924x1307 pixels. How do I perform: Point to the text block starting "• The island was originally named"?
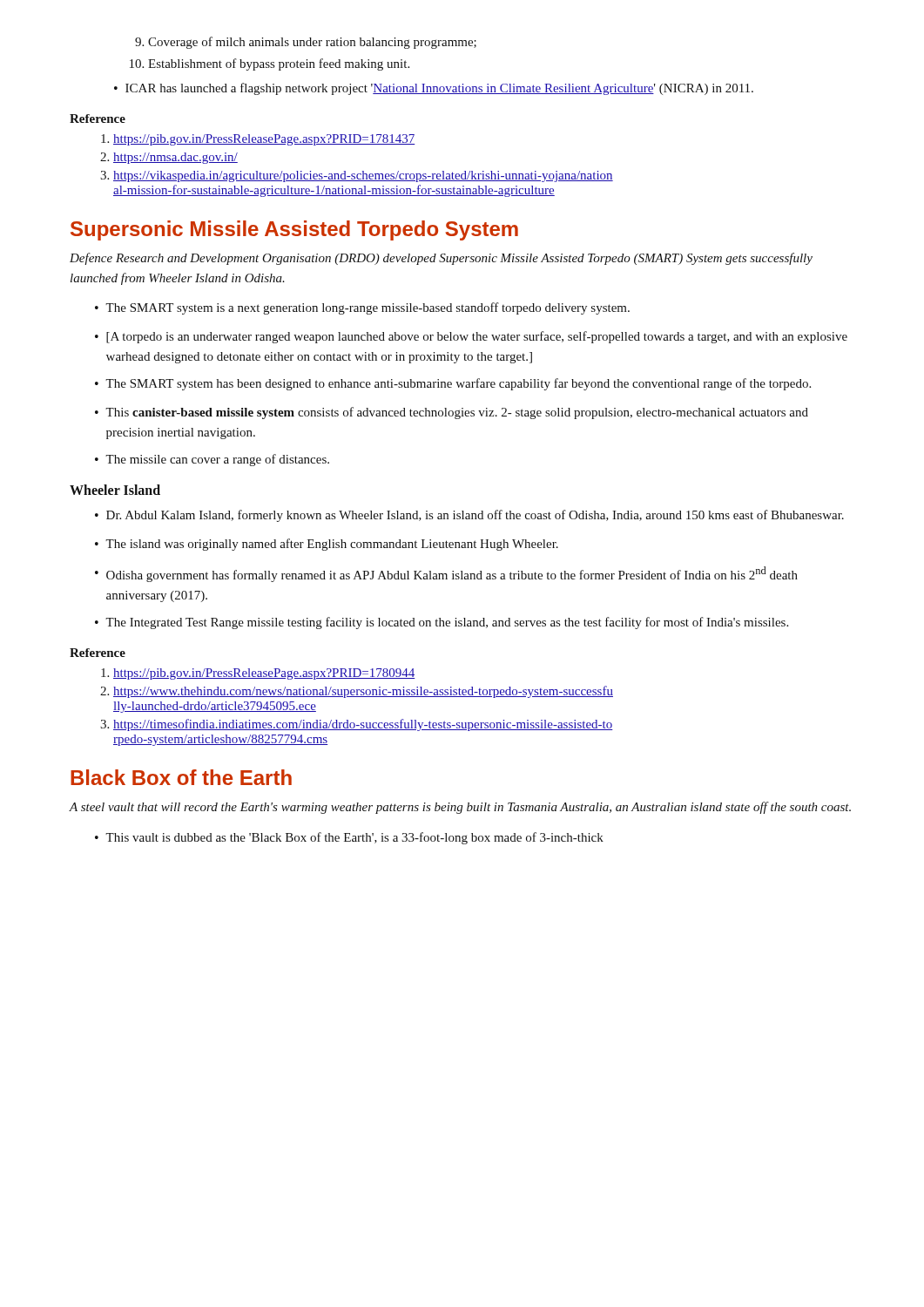pos(326,545)
